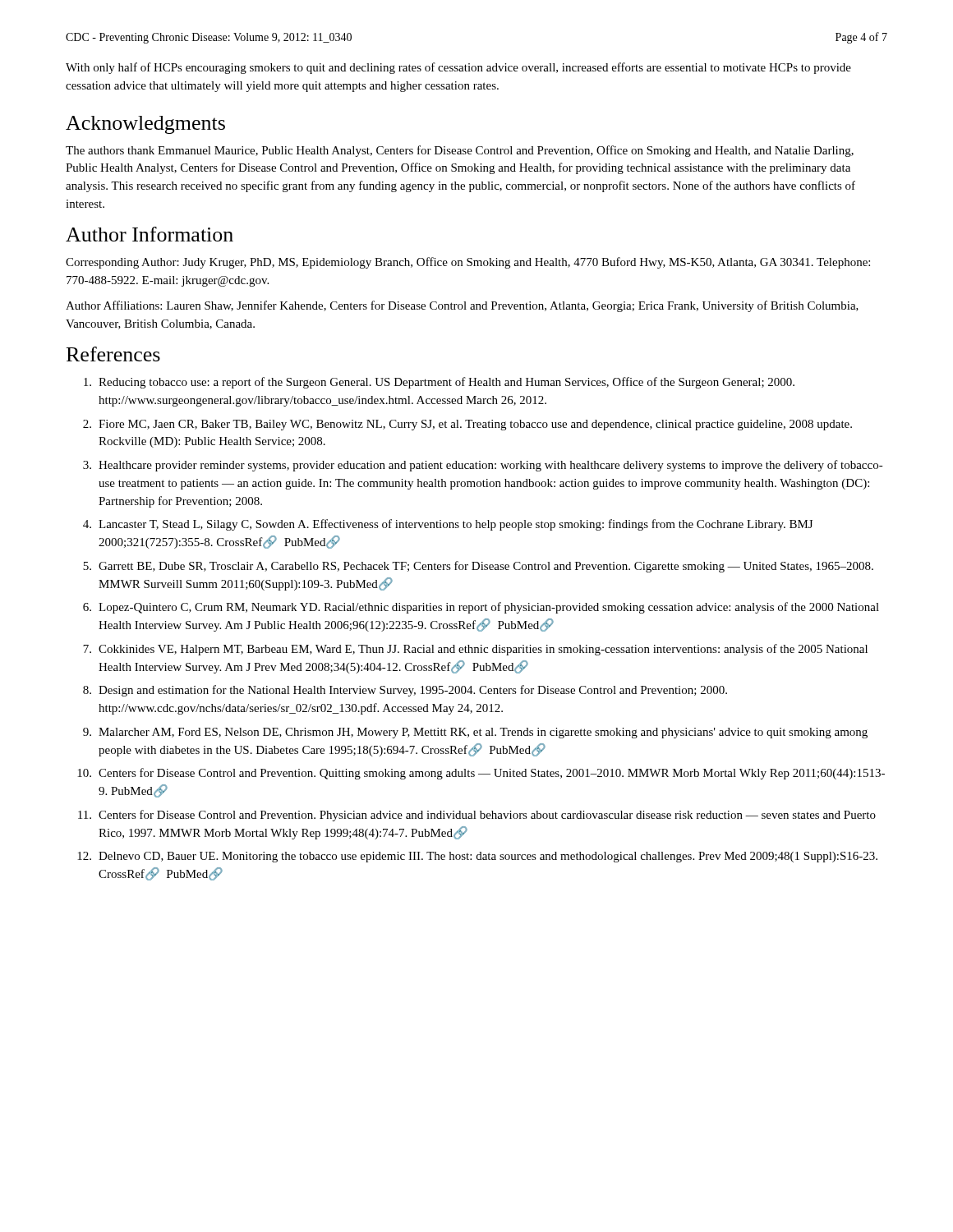Locate the element starting "With only half of HCPs"
The height and width of the screenshot is (1232, 953).
tap(458, 76)
